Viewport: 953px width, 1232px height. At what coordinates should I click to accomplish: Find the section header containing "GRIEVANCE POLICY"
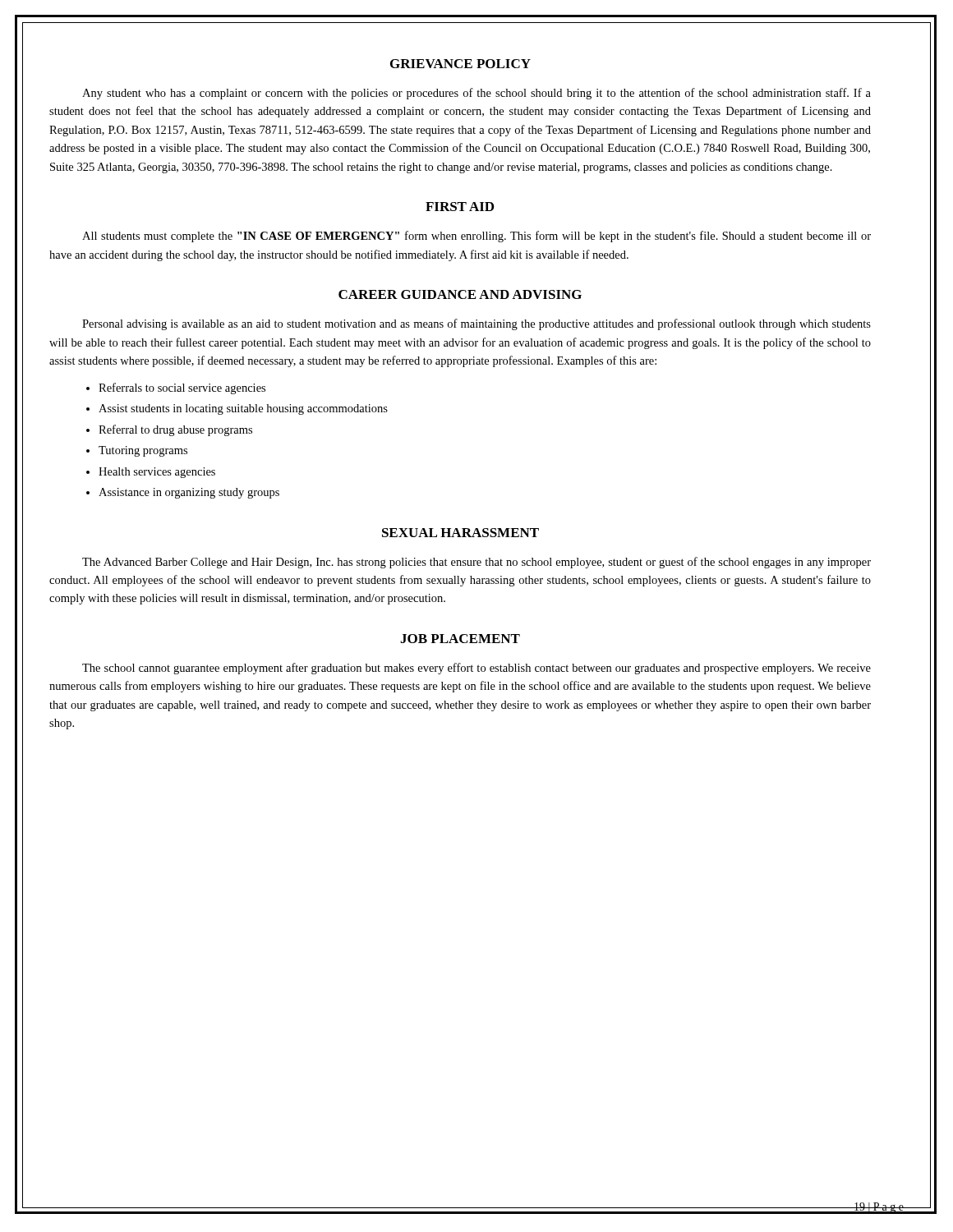460,64
